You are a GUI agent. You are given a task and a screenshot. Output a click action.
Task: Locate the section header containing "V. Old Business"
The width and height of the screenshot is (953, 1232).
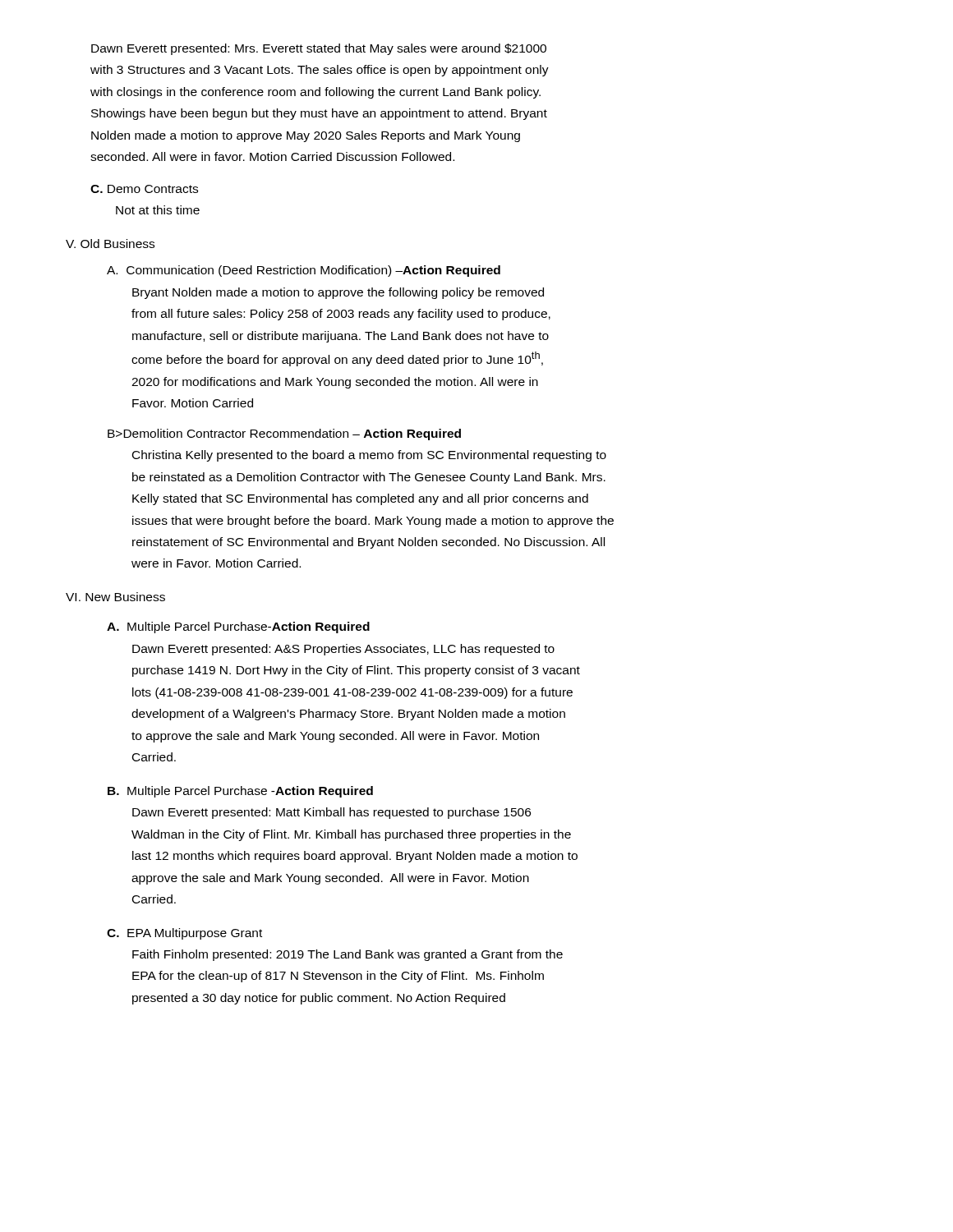tap(110, 244)
